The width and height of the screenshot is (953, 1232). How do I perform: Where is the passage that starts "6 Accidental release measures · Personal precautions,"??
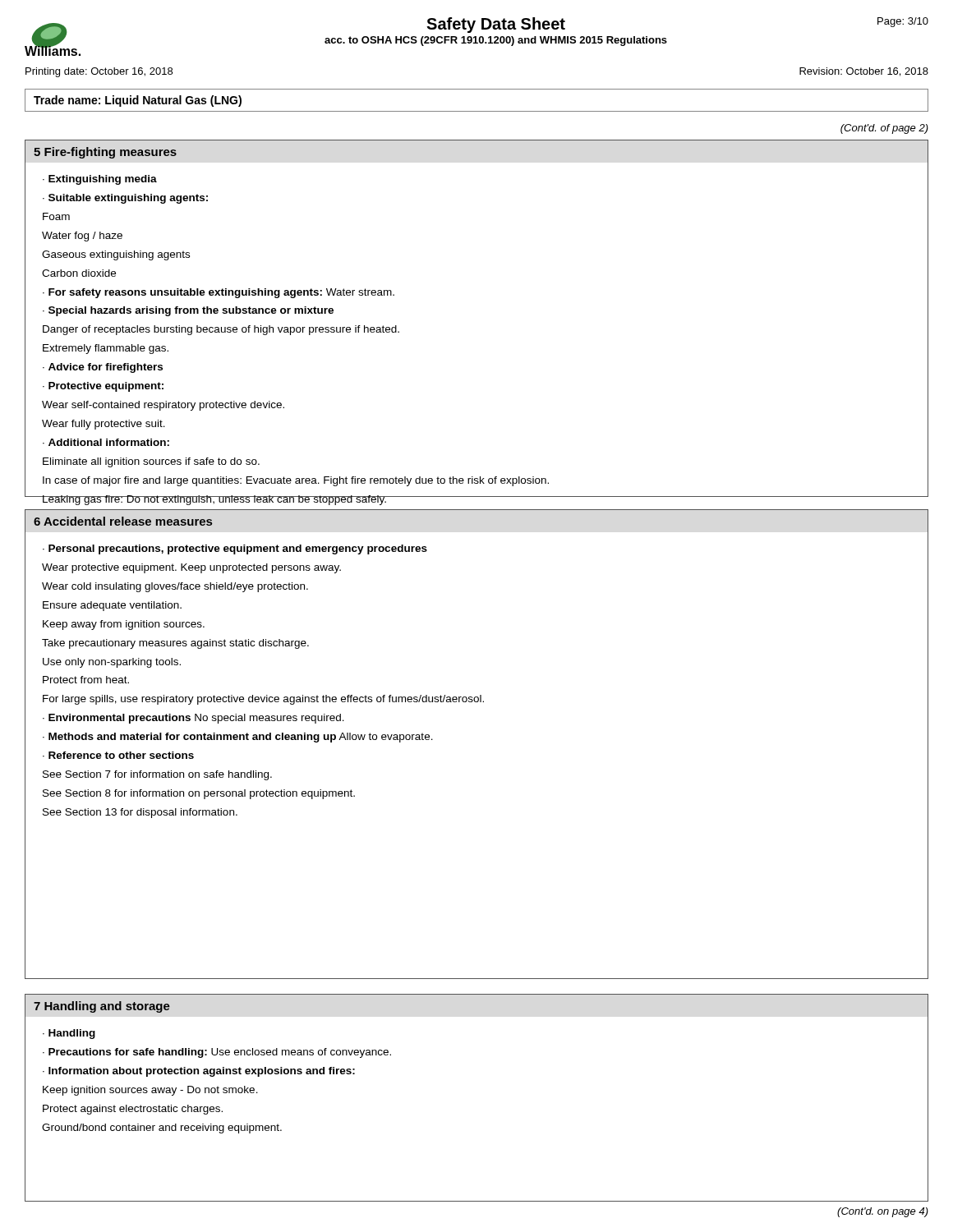coord(476,671)
